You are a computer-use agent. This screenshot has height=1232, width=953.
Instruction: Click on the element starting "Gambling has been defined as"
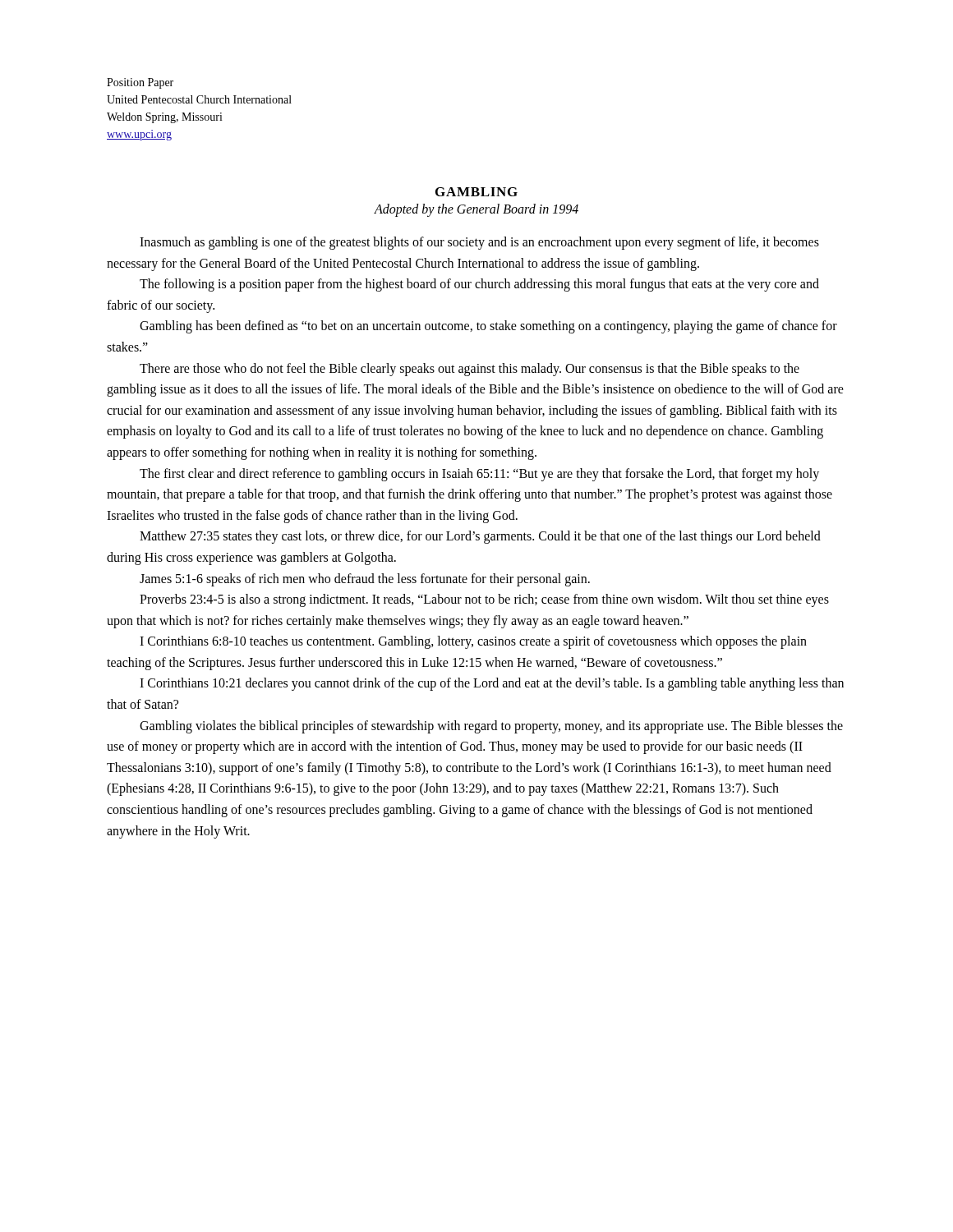tap(472, 336)
